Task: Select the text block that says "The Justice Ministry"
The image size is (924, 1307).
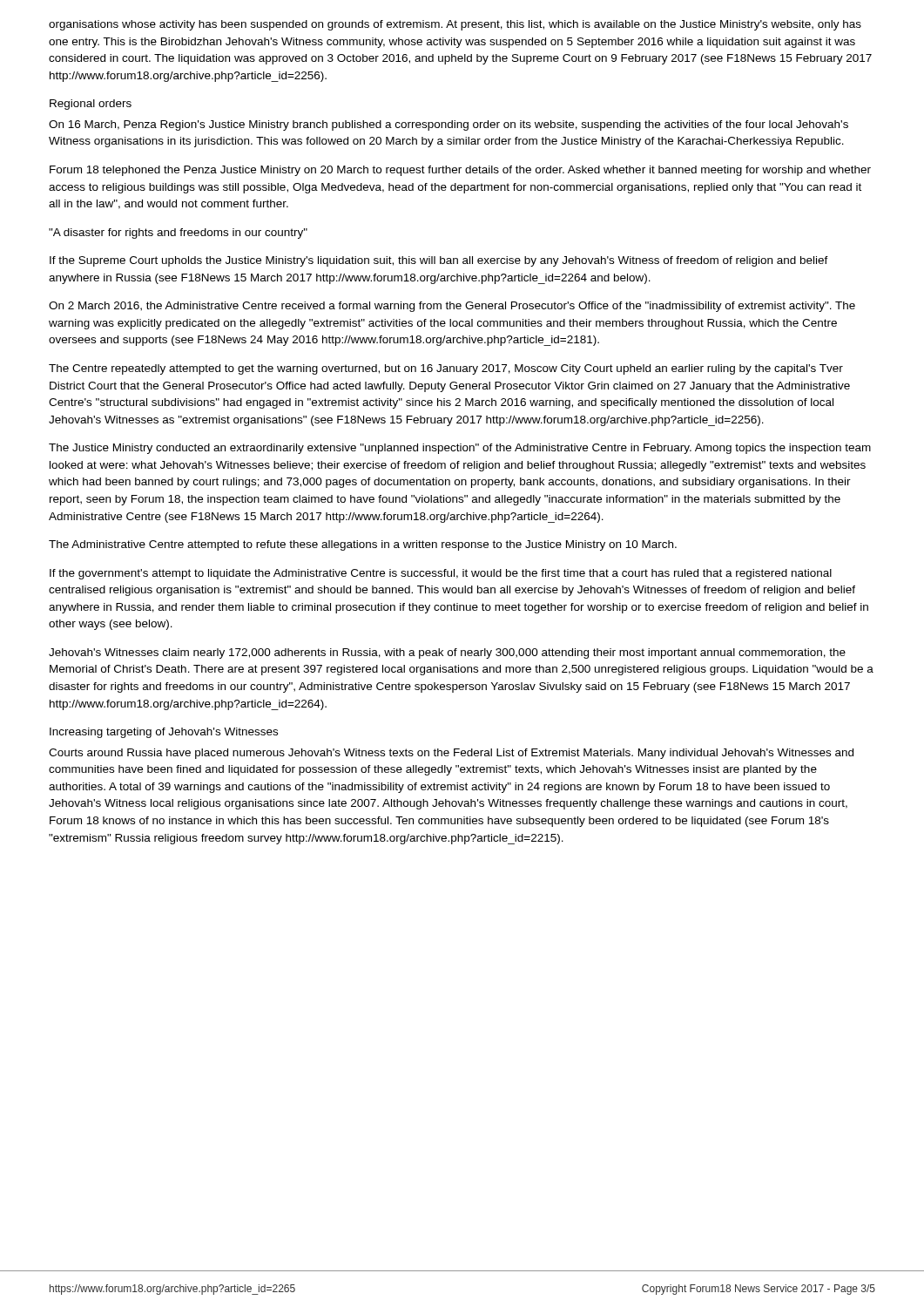Action: pos(460,482)
